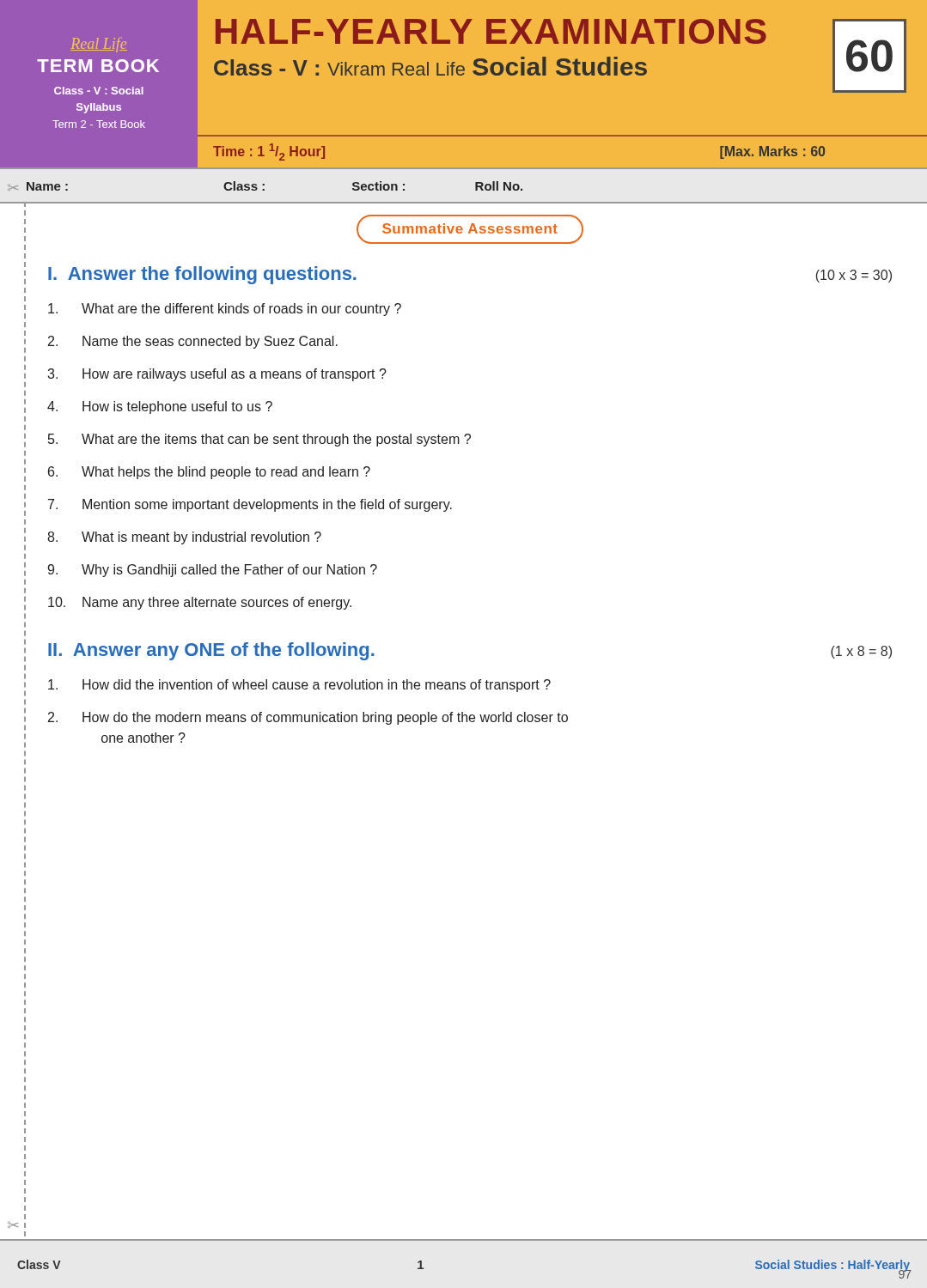Select the list item that reads "2. How do the"
927x1288 pixels.
[470, 728]
